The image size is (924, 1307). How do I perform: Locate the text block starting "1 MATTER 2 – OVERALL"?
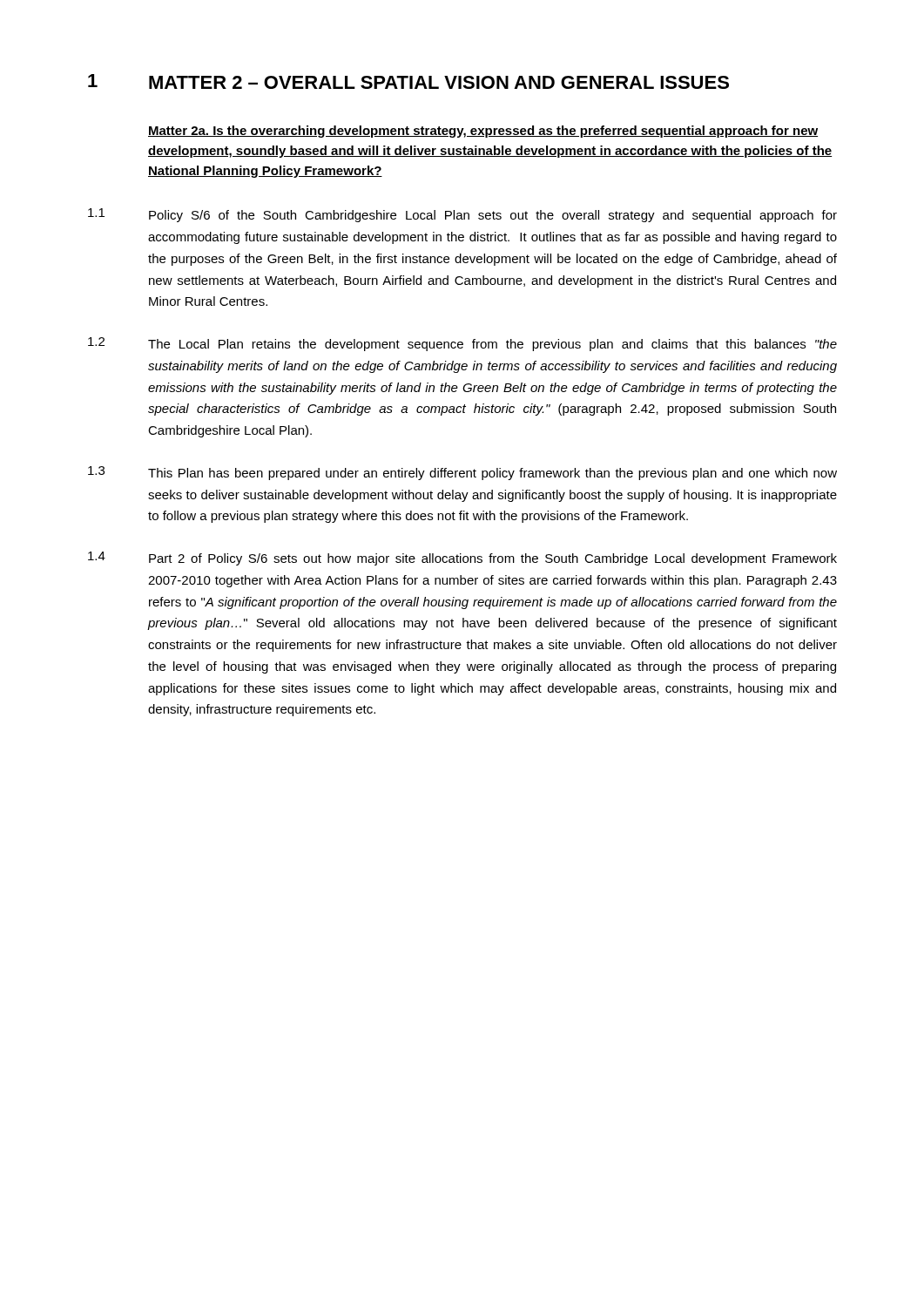pyautogui.click(x=408, y=83)
